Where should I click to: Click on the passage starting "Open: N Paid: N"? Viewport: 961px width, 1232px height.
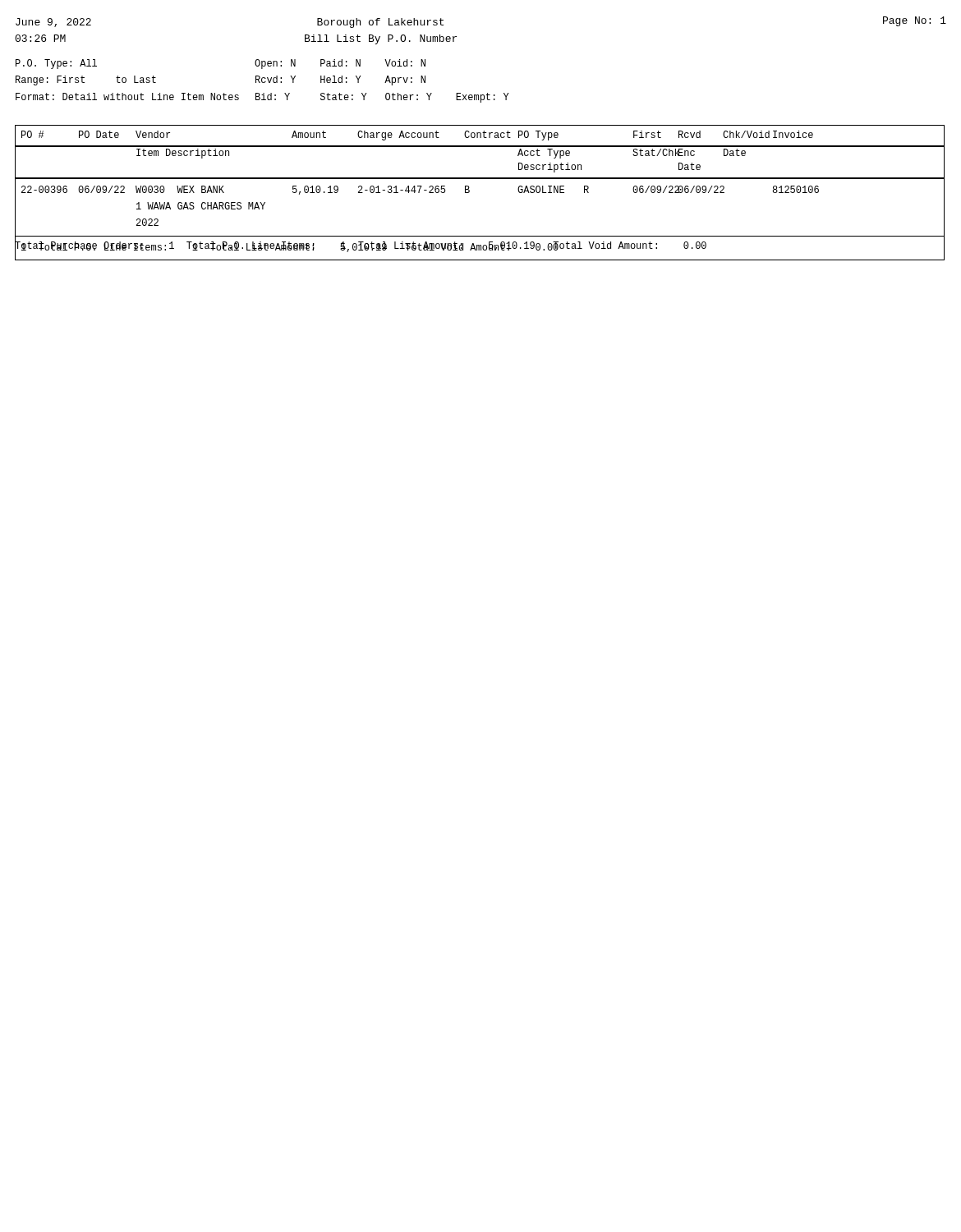[x=382, y=81]
